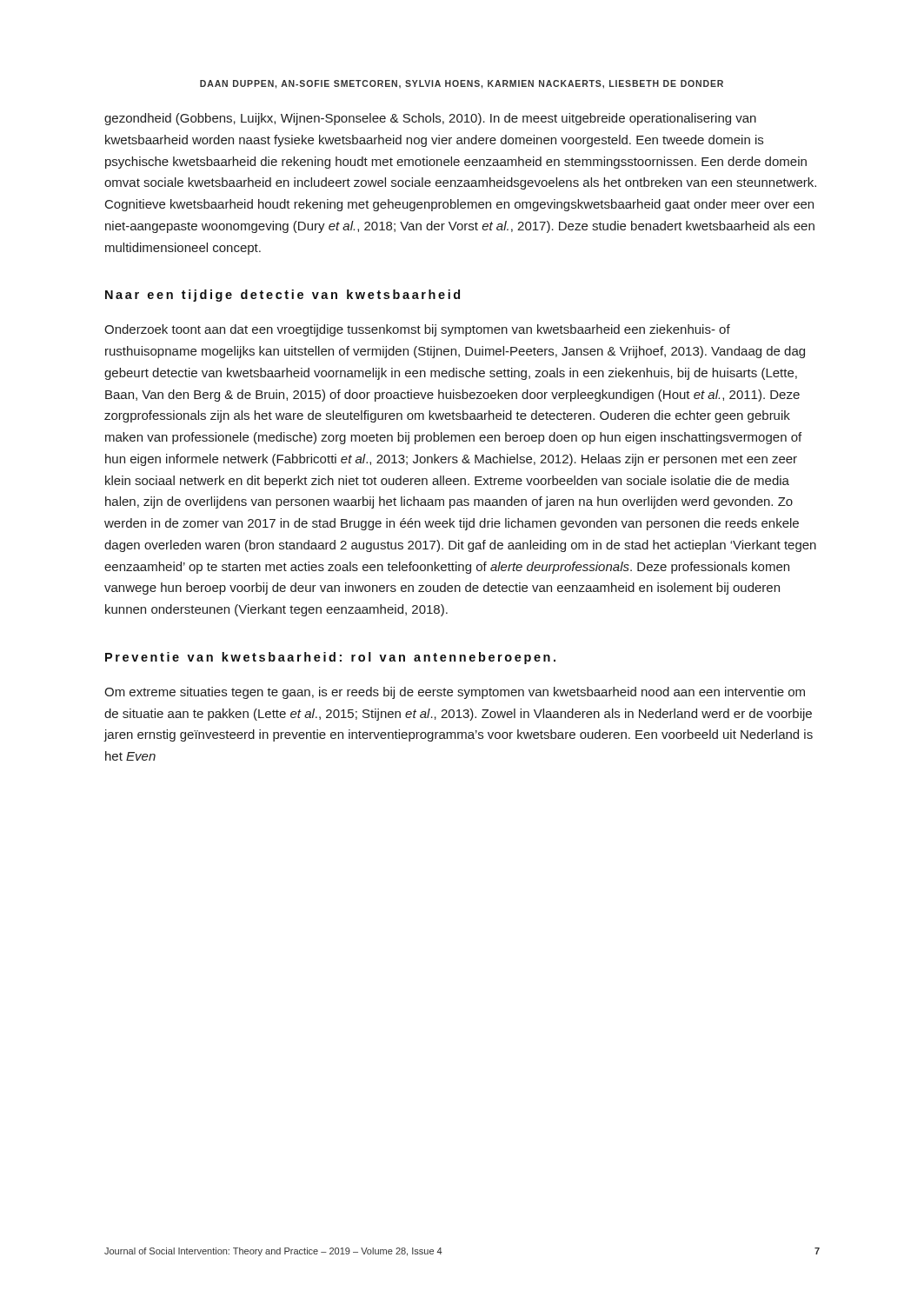Find the block starting "Naar een tijdige"

click(x=284, y=295)
